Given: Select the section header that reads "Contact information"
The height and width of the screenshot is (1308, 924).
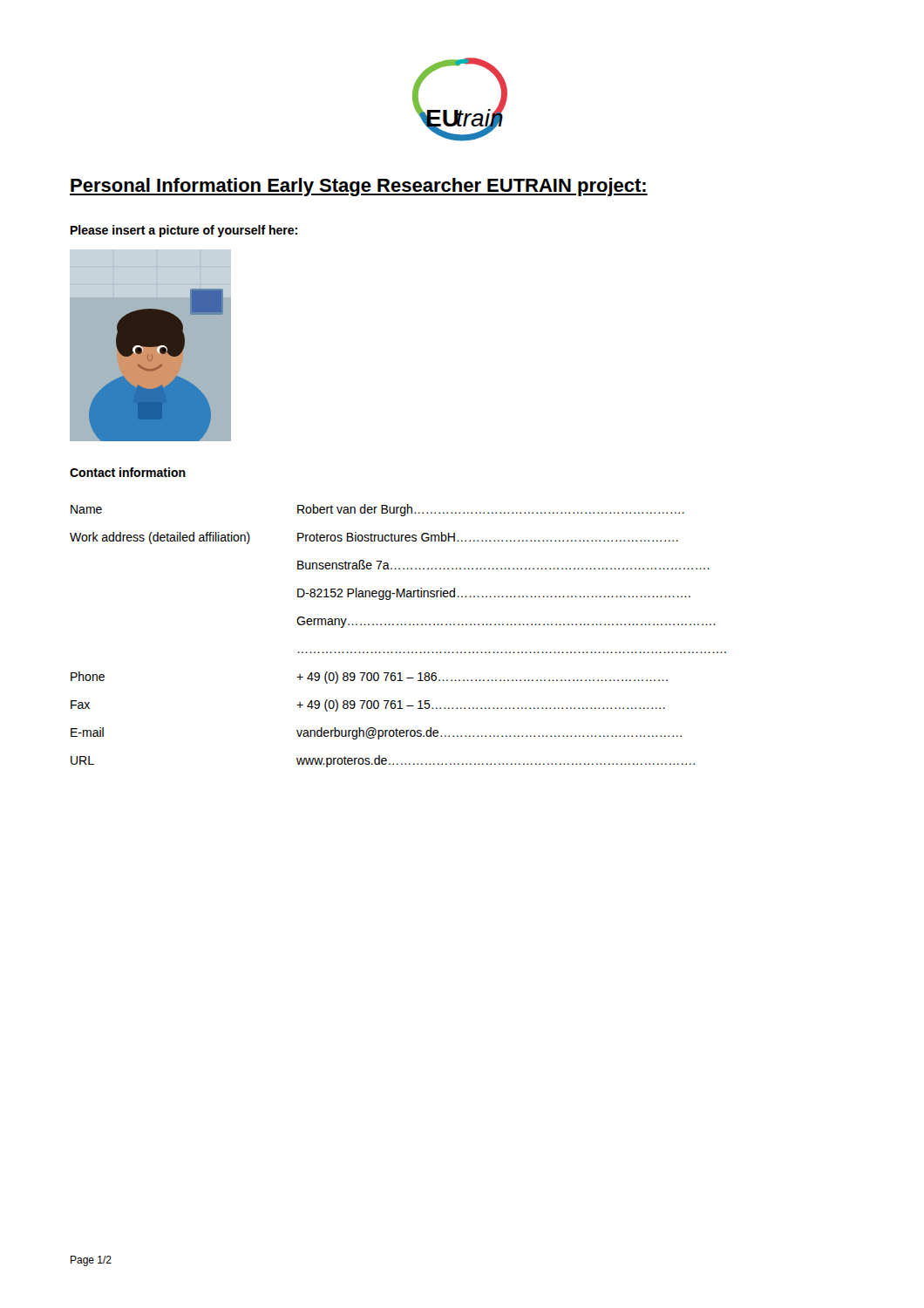Looking at the screenshot, I should coord(128,473).
